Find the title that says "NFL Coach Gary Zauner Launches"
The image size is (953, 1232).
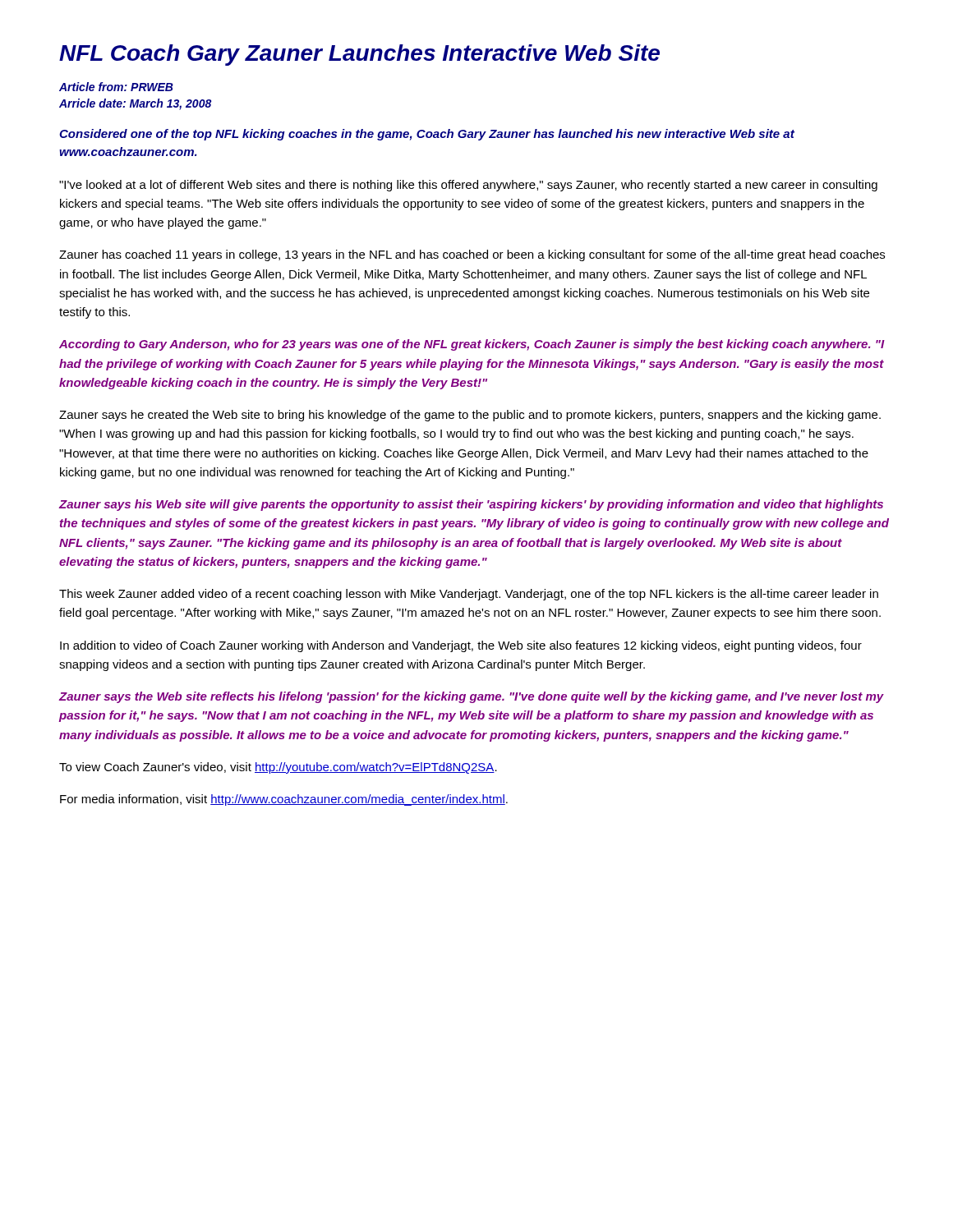(x=360, y=53)
